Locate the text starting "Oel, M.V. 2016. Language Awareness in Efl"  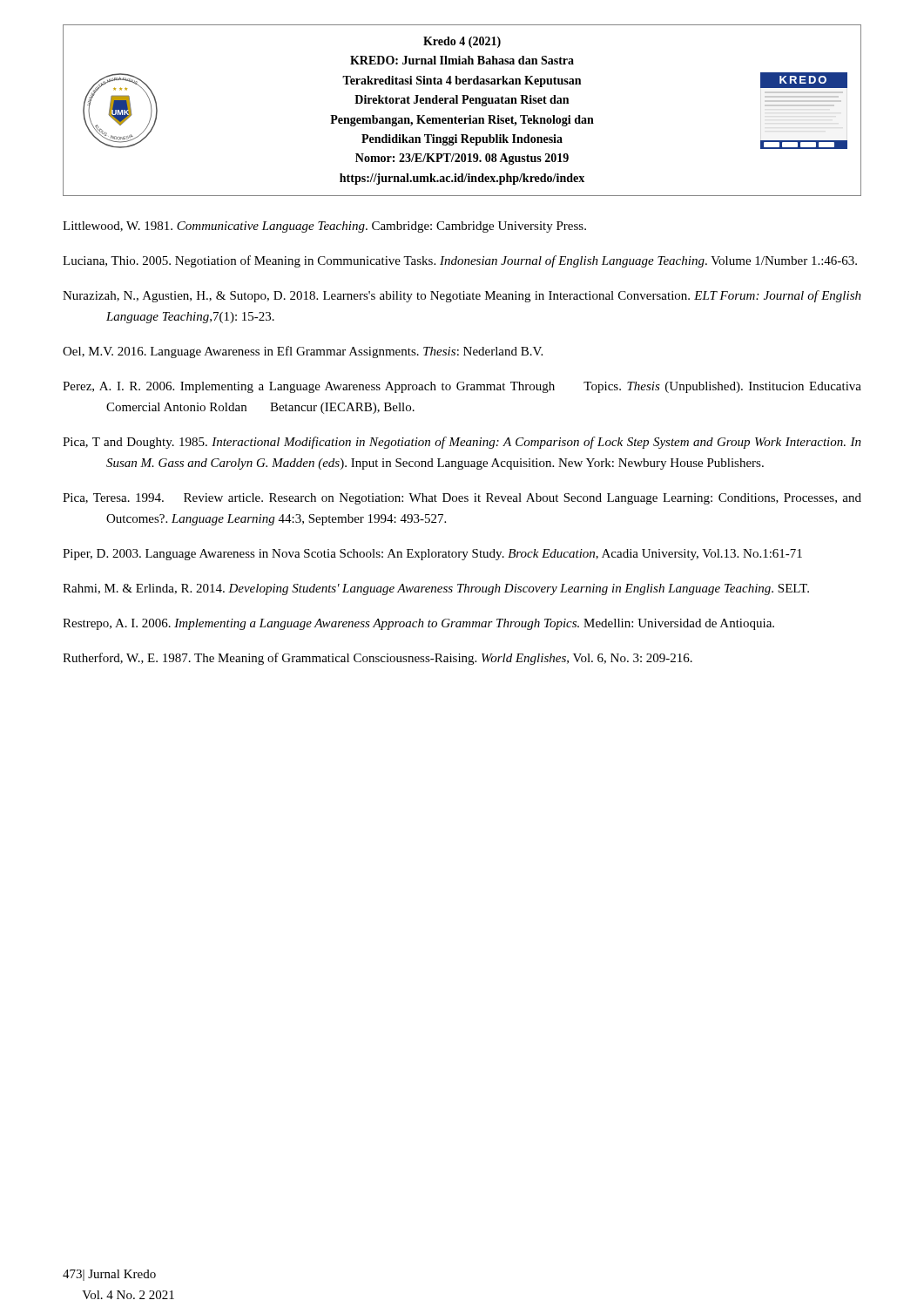(303, 351)
